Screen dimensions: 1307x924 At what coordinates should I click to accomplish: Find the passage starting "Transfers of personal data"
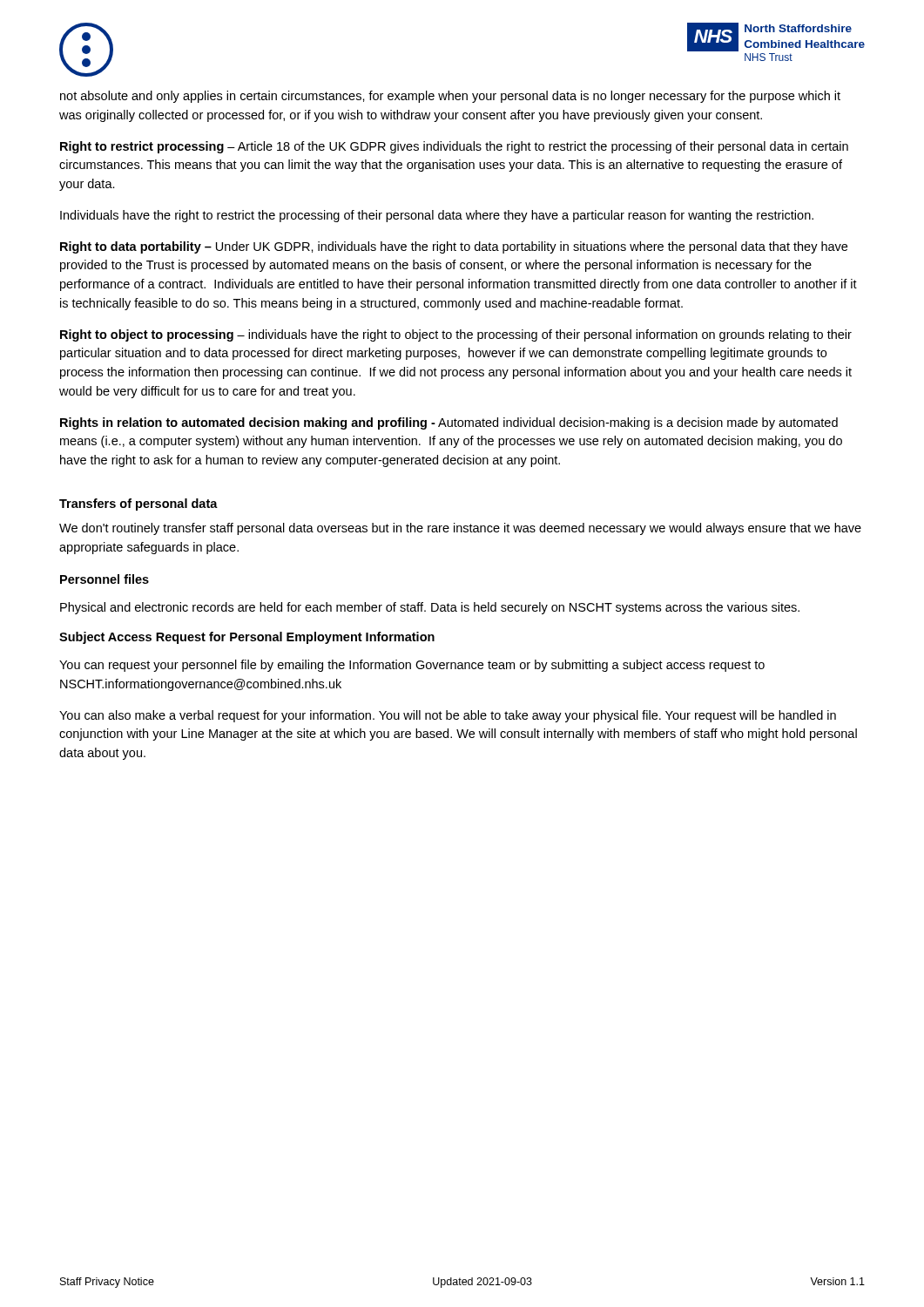[x=138, y=503]
